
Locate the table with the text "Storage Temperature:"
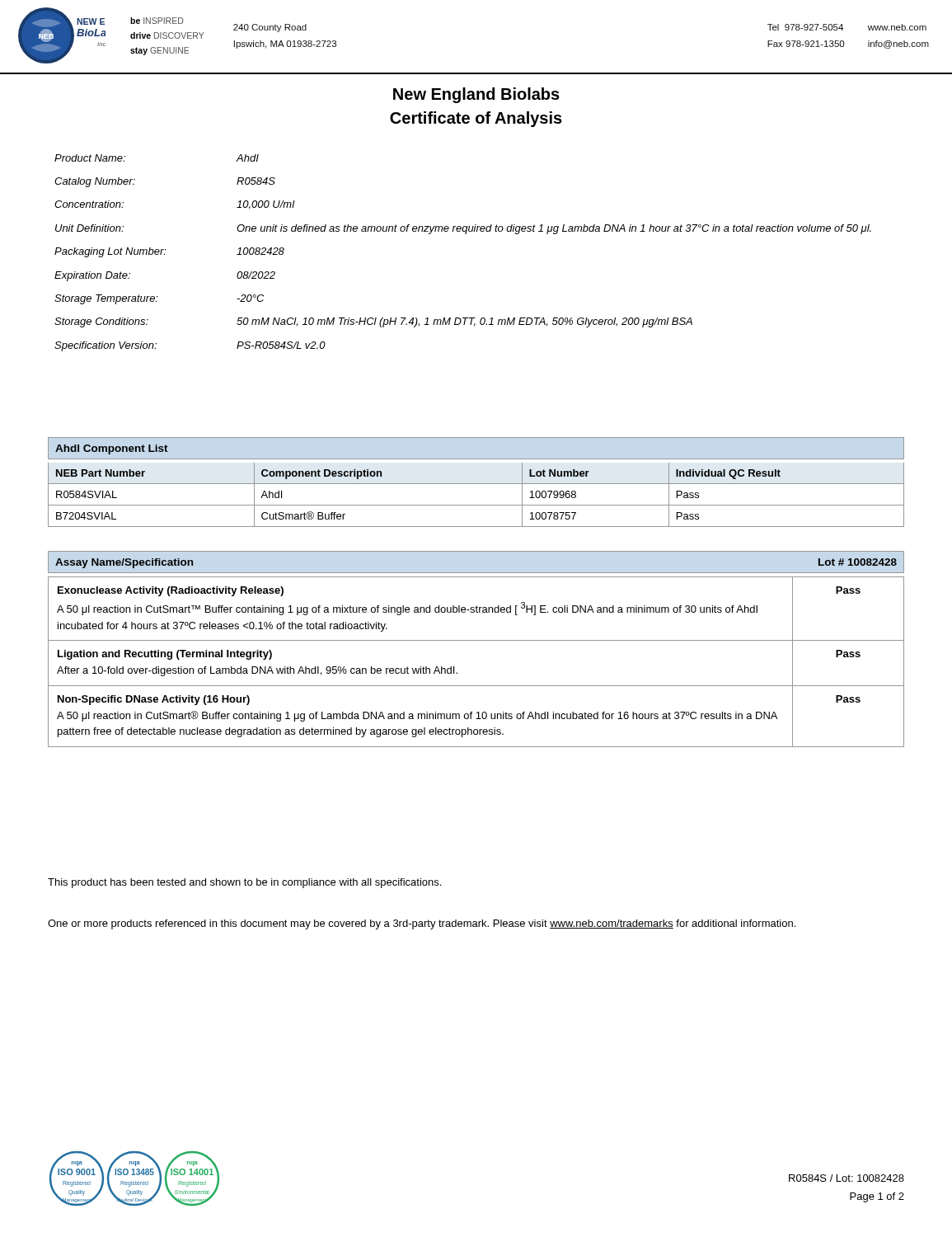click(476, 252)
